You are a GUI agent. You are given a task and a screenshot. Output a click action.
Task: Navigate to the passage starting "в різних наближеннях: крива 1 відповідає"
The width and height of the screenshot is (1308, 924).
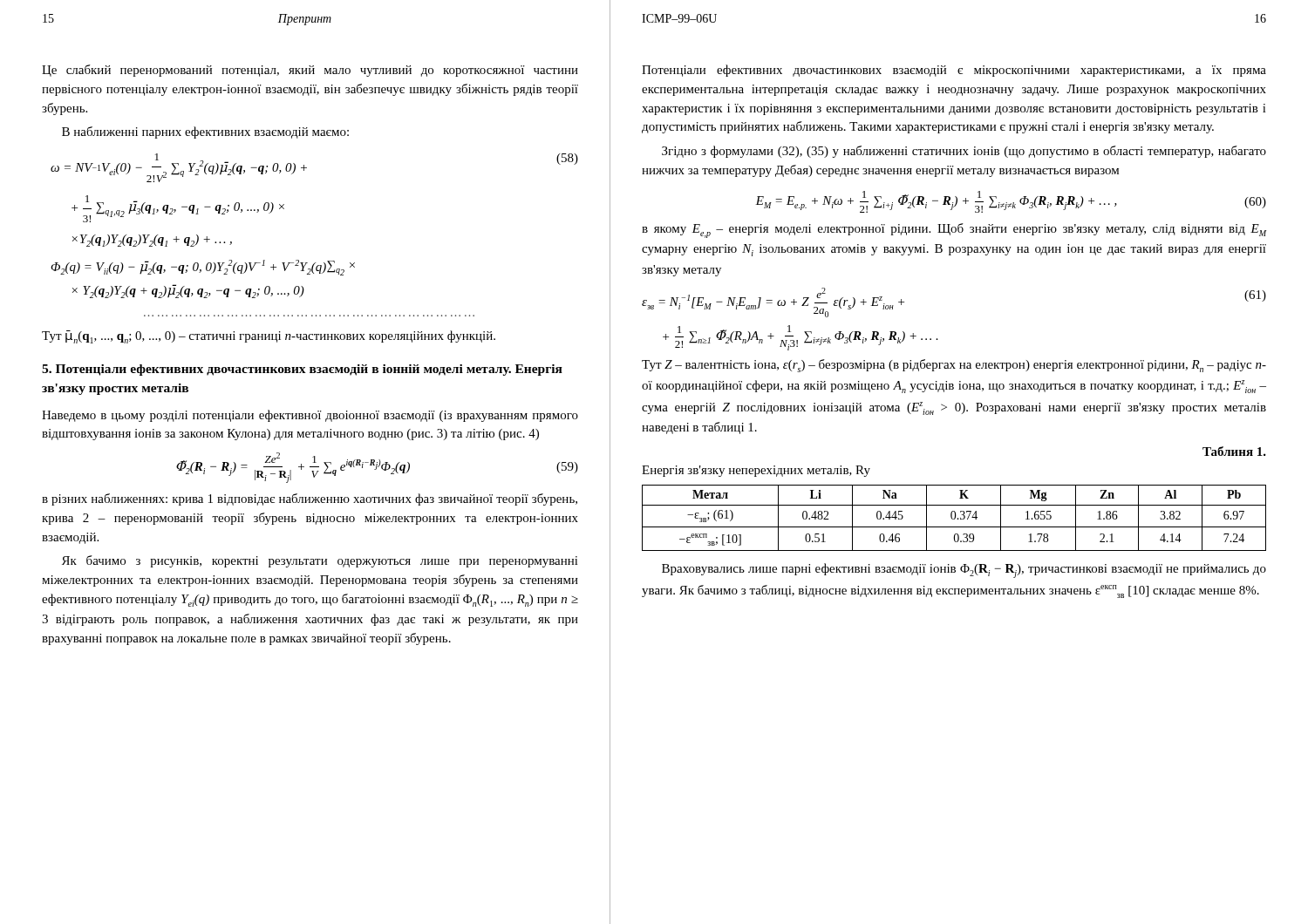click(x=310, y=569)
